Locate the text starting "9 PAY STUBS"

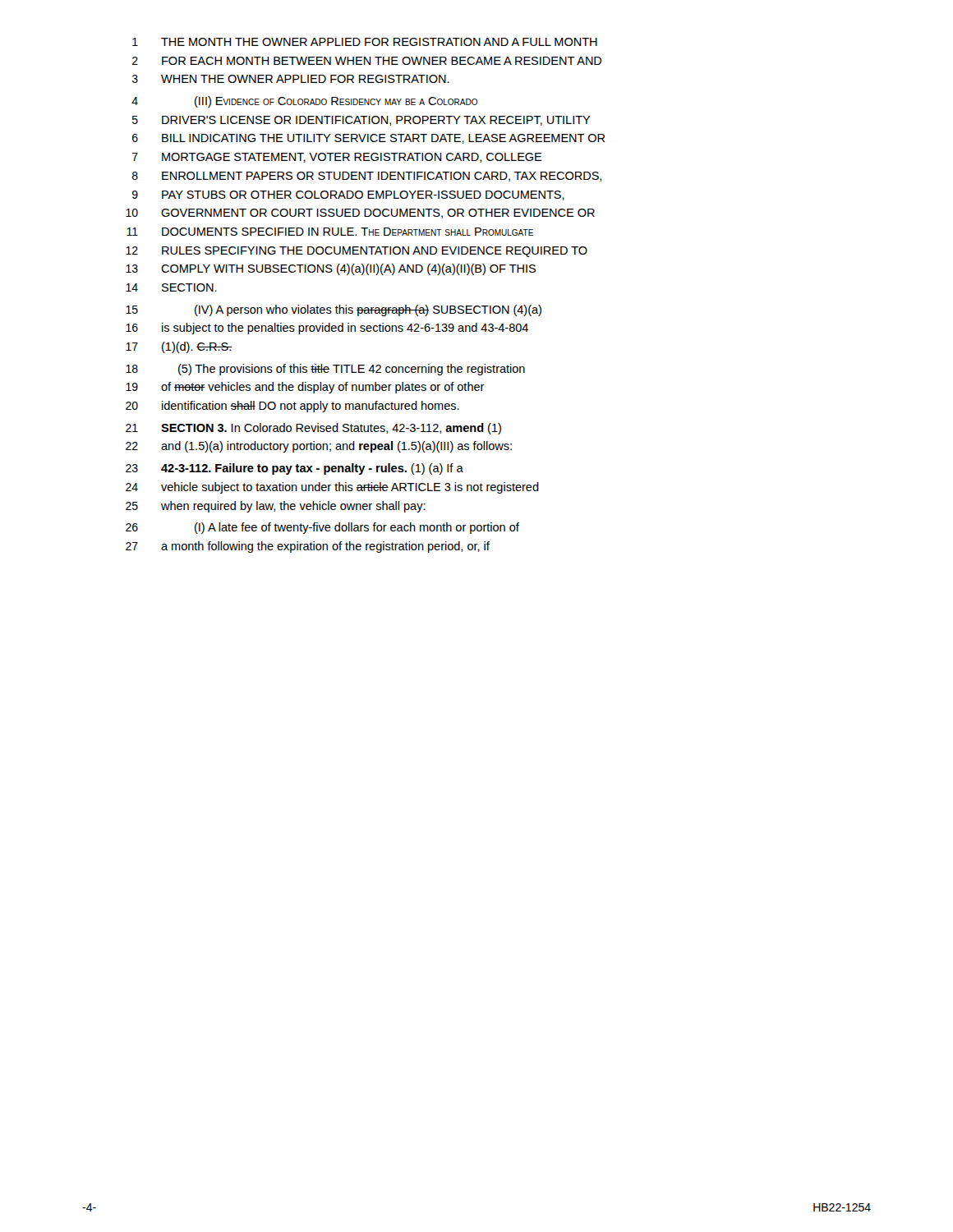tap(489, 195)
